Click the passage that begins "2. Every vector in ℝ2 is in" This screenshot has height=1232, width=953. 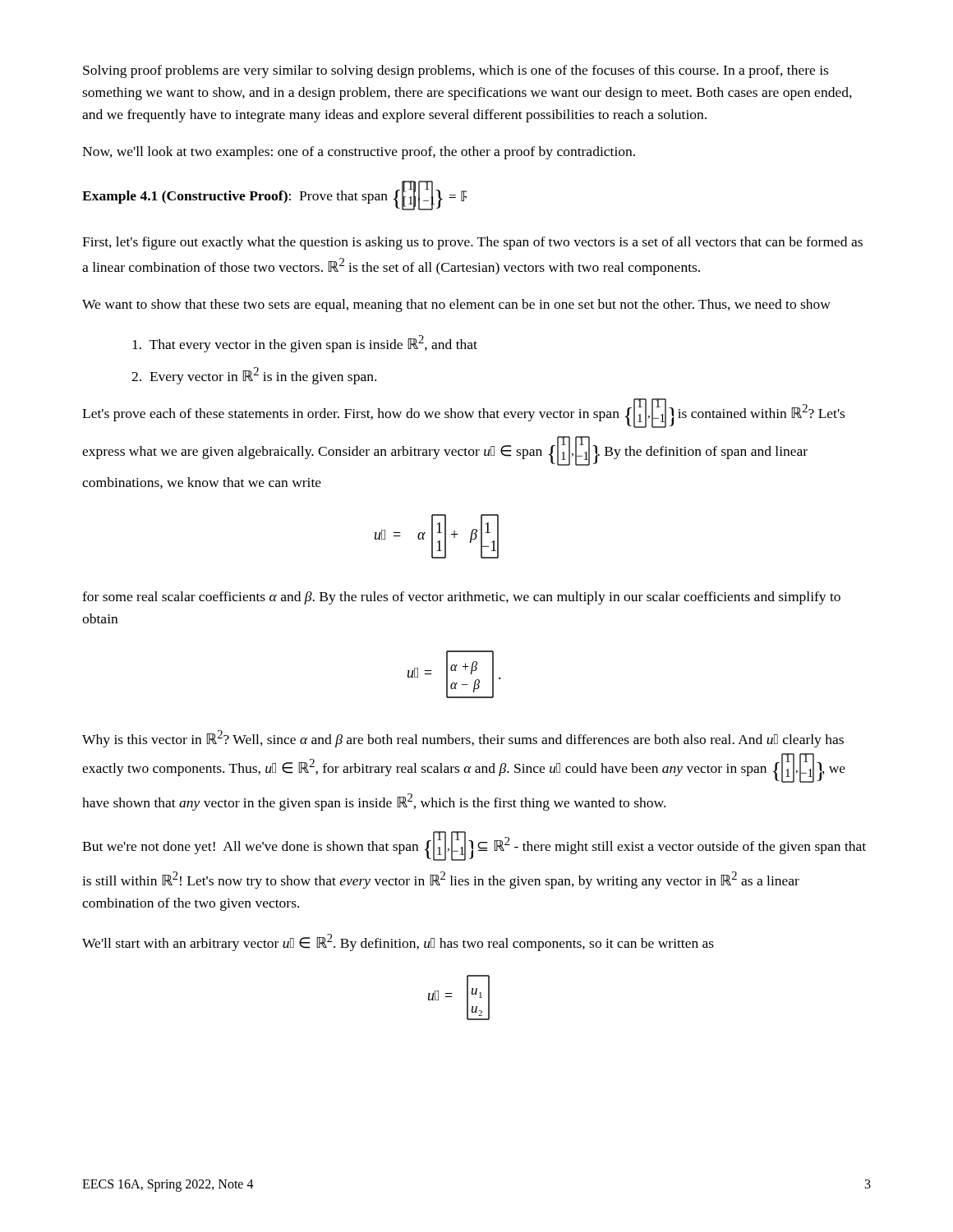(254, 374)
